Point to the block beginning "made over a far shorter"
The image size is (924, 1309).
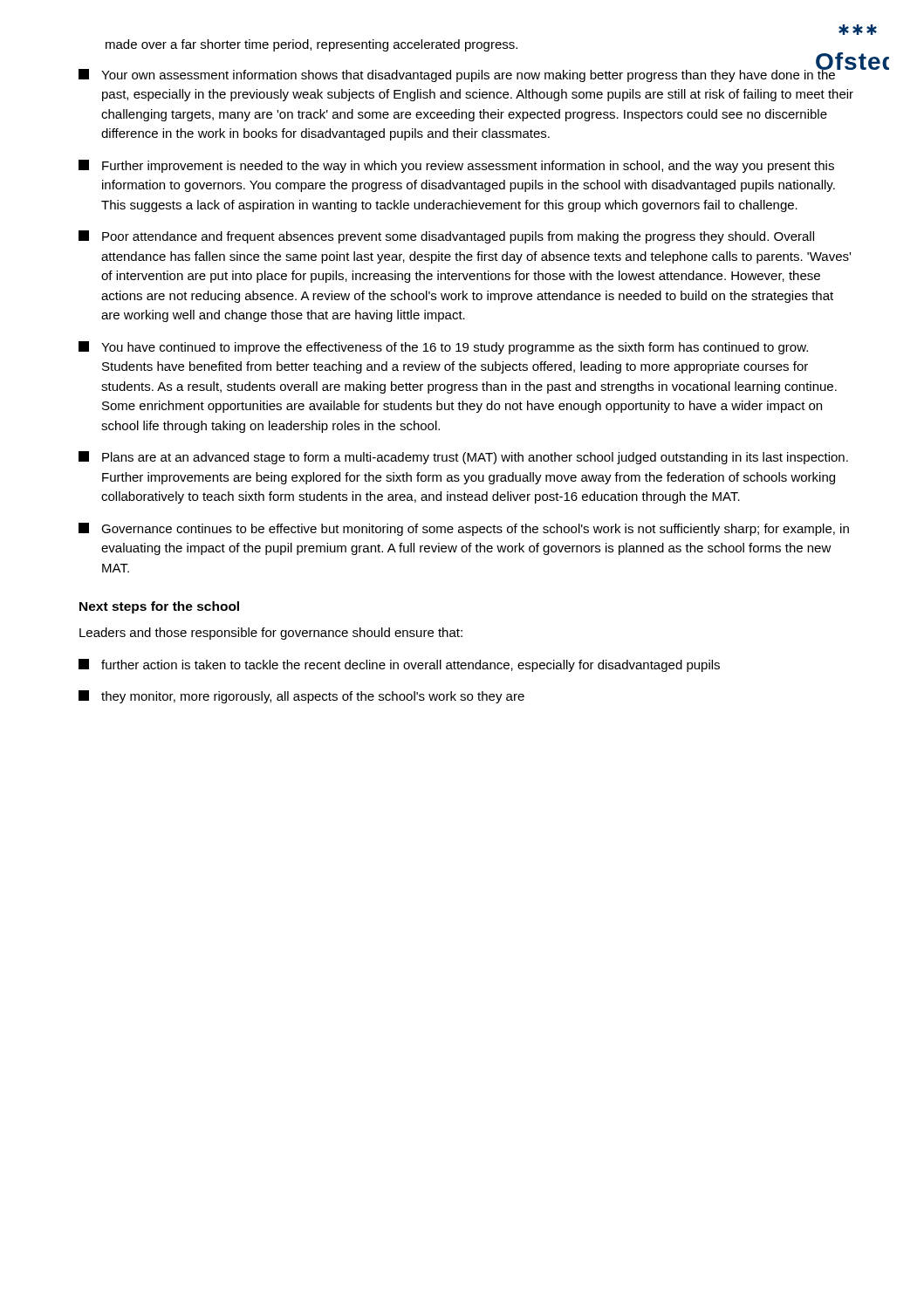[x=312, y=44]
